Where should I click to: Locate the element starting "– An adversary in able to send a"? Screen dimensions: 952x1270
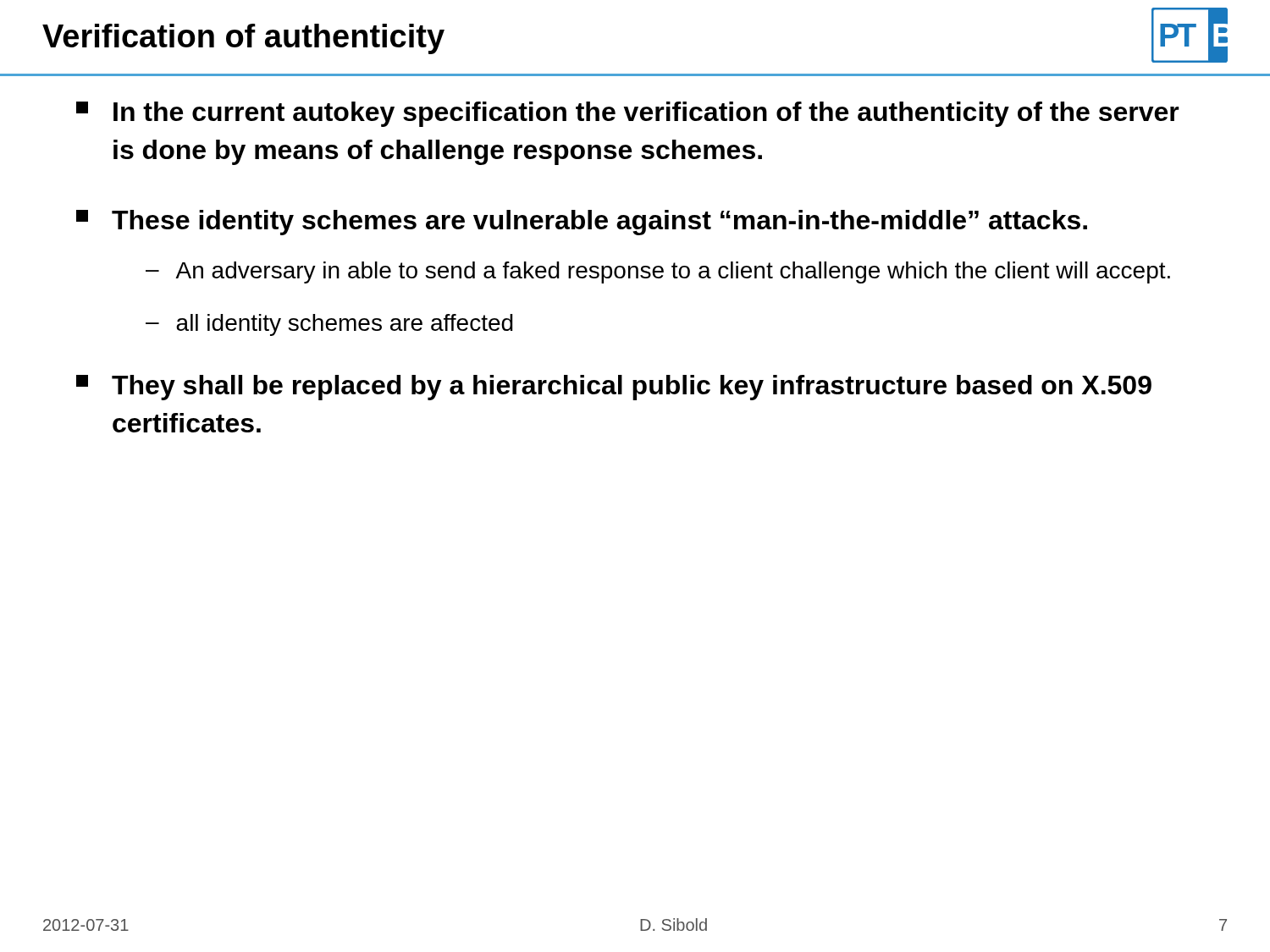(x=659, y=271)
